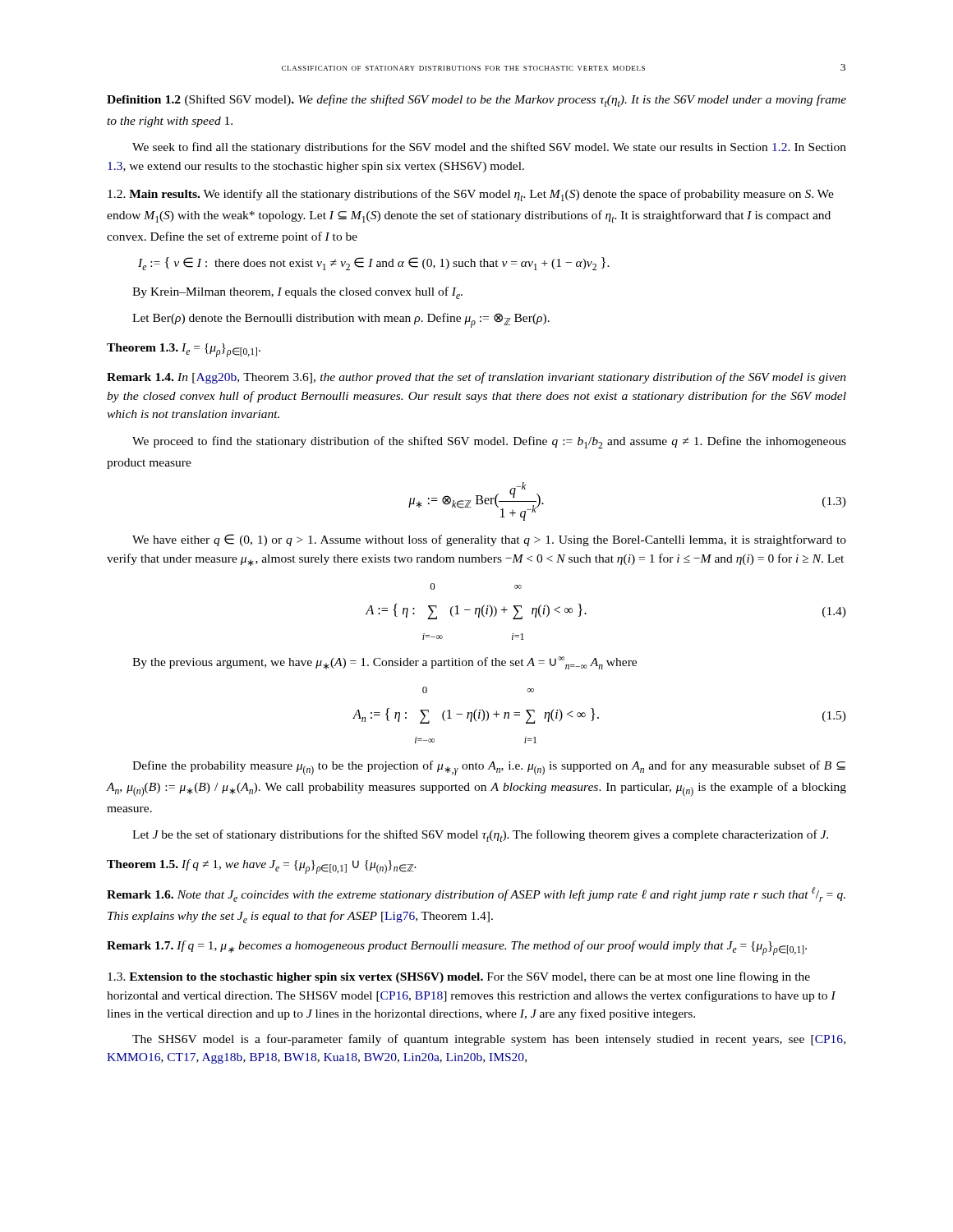
Task: Where is the passage that starts "Theorem 1.5. If q ≠ 1, we"?
Action: [x=262, y=865]
